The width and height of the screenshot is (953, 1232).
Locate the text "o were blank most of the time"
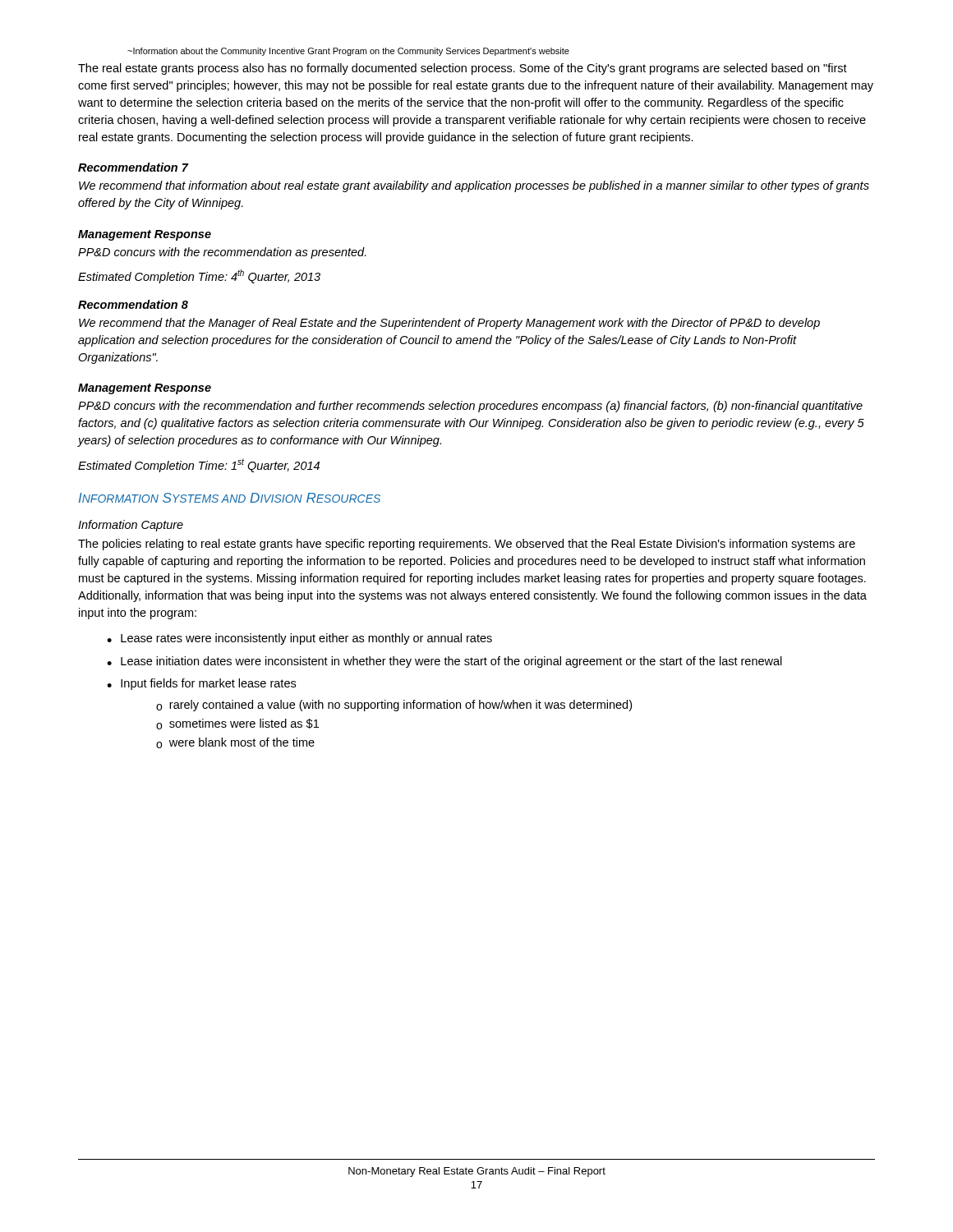click(235, 744)
